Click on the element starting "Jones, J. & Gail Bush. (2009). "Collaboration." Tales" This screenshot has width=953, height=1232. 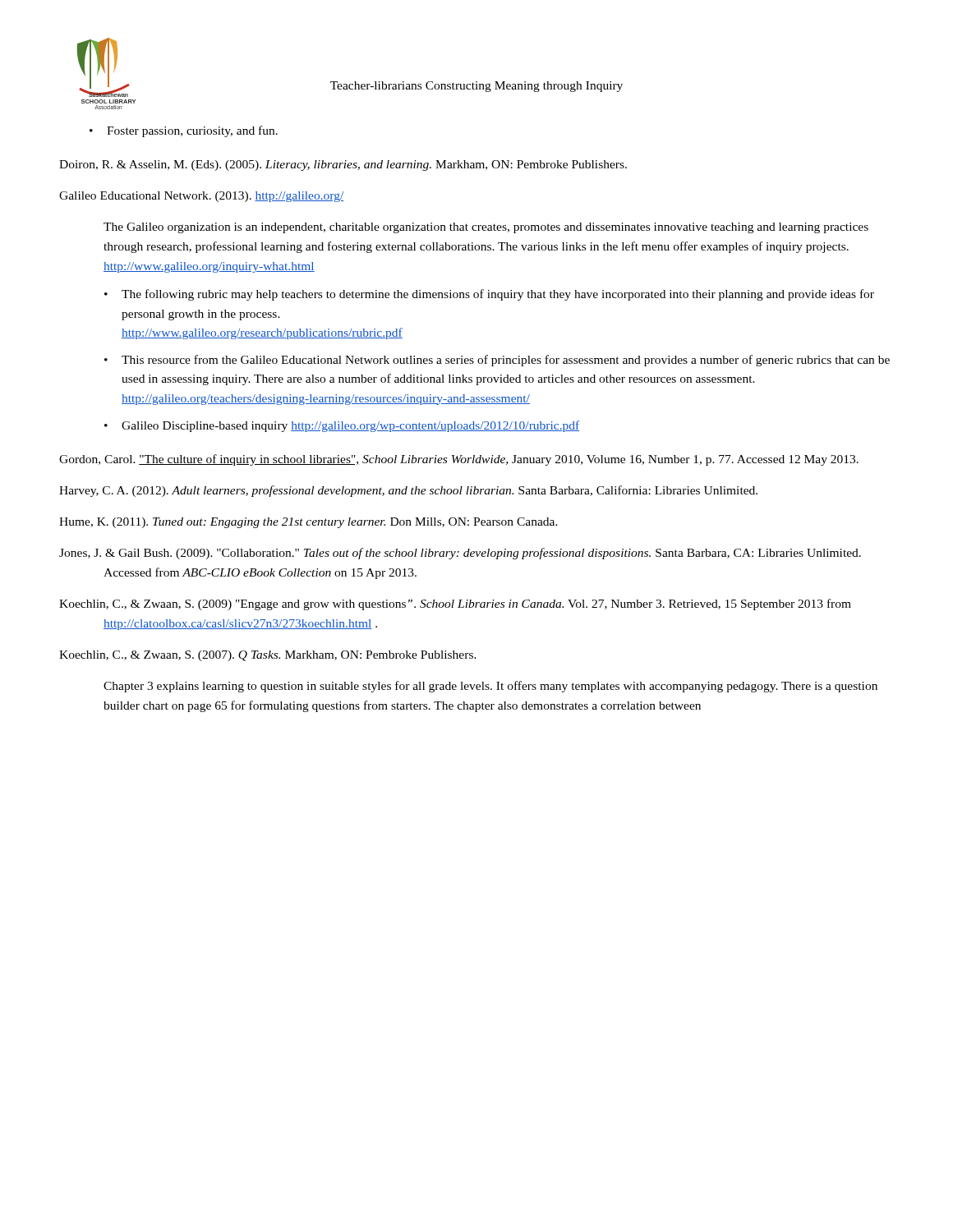click(x=460, y=562)
